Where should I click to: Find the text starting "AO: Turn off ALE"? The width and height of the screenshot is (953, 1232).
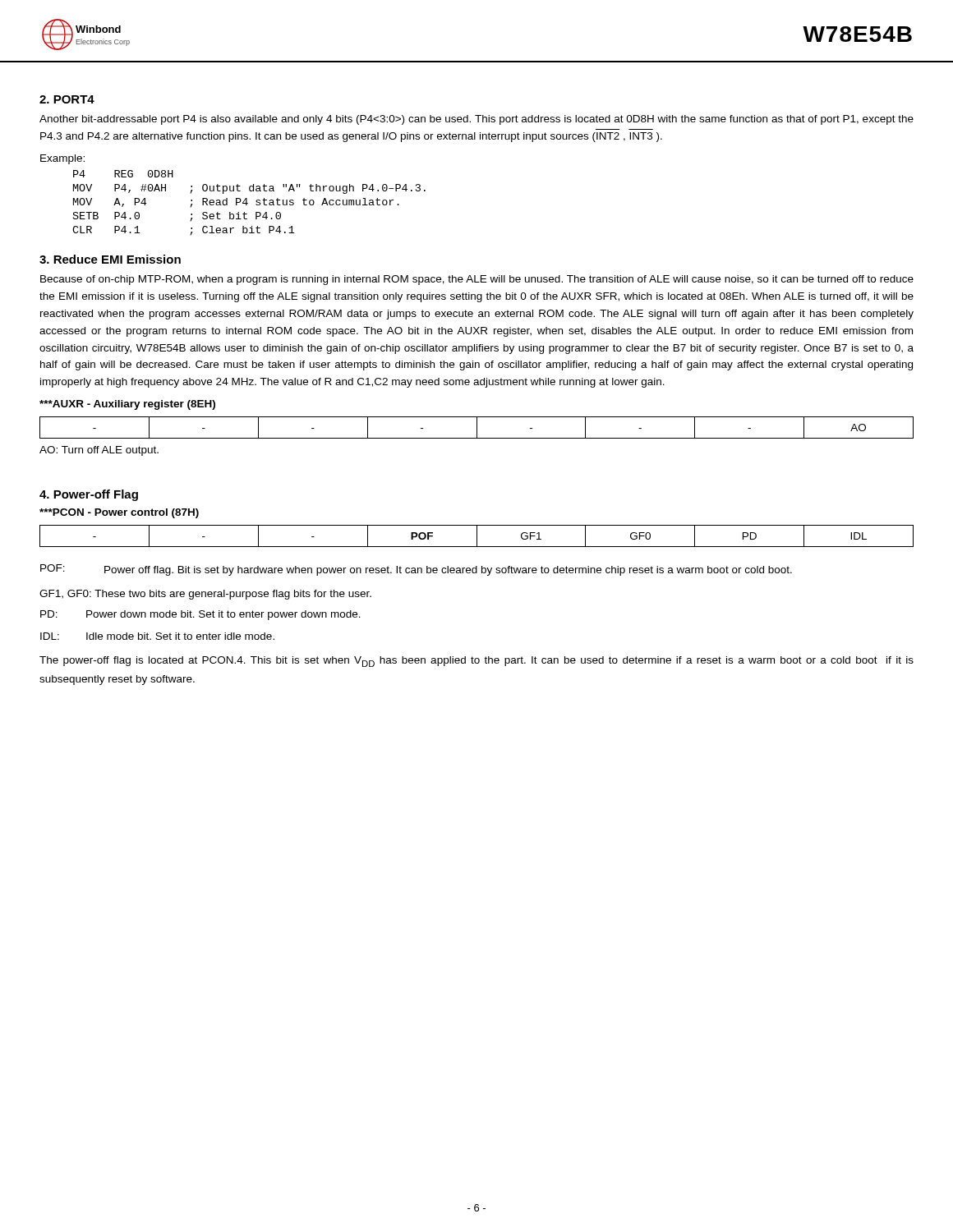click(99, 450)
